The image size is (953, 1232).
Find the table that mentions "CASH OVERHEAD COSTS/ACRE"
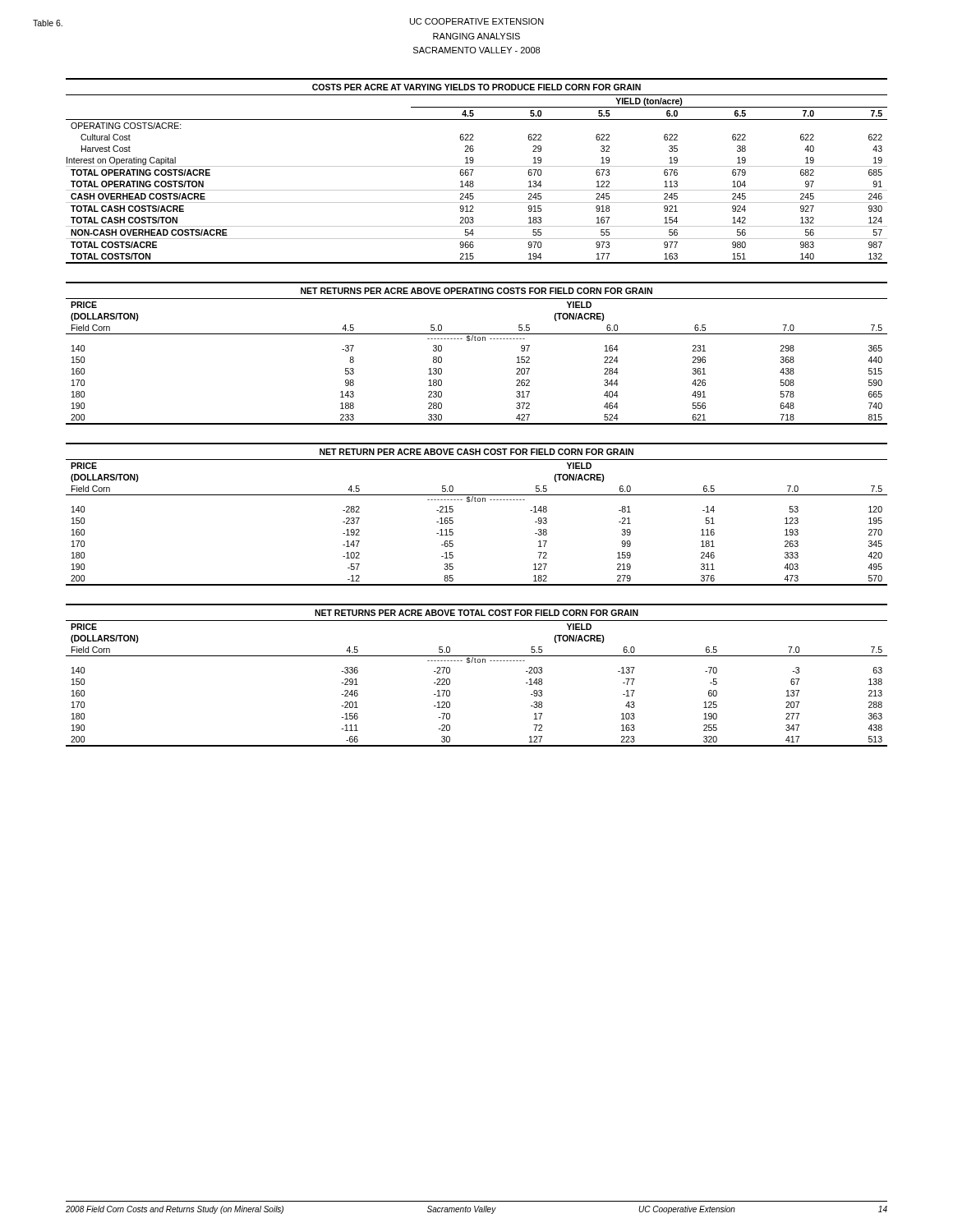(x=476, y=179)
